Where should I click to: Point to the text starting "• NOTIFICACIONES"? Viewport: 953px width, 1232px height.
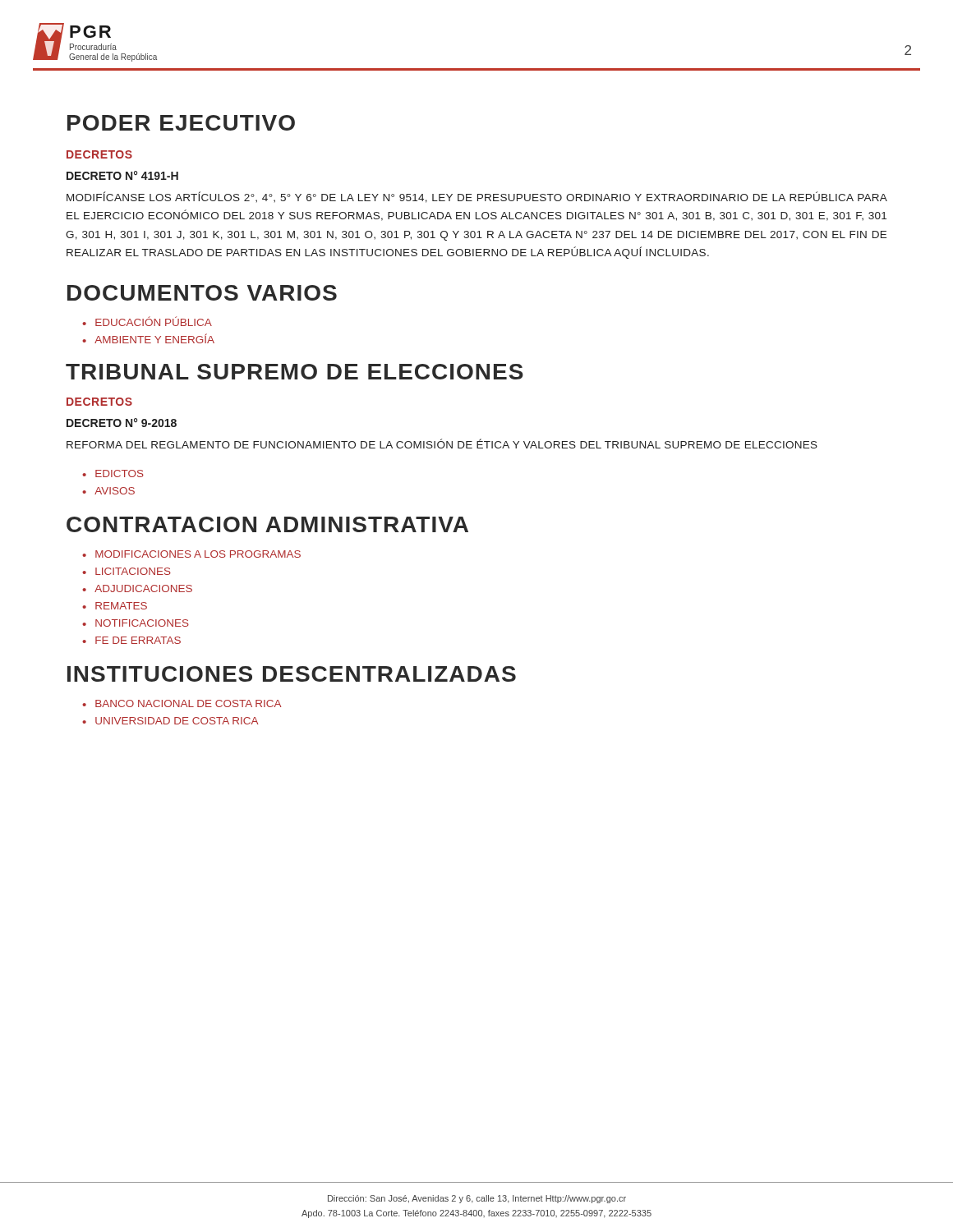(136, 624)
